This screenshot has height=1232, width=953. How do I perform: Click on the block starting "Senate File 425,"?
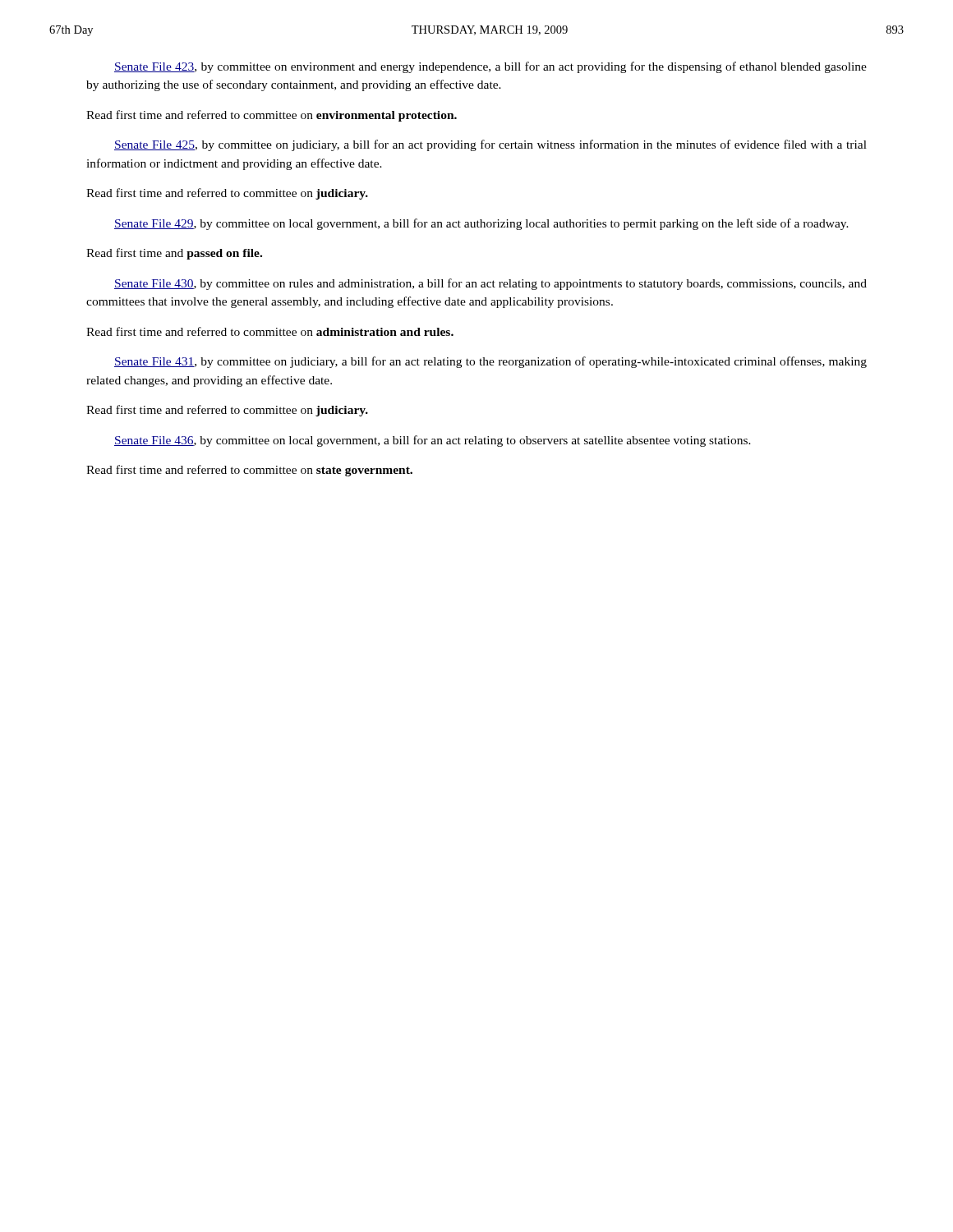point(476,154)
